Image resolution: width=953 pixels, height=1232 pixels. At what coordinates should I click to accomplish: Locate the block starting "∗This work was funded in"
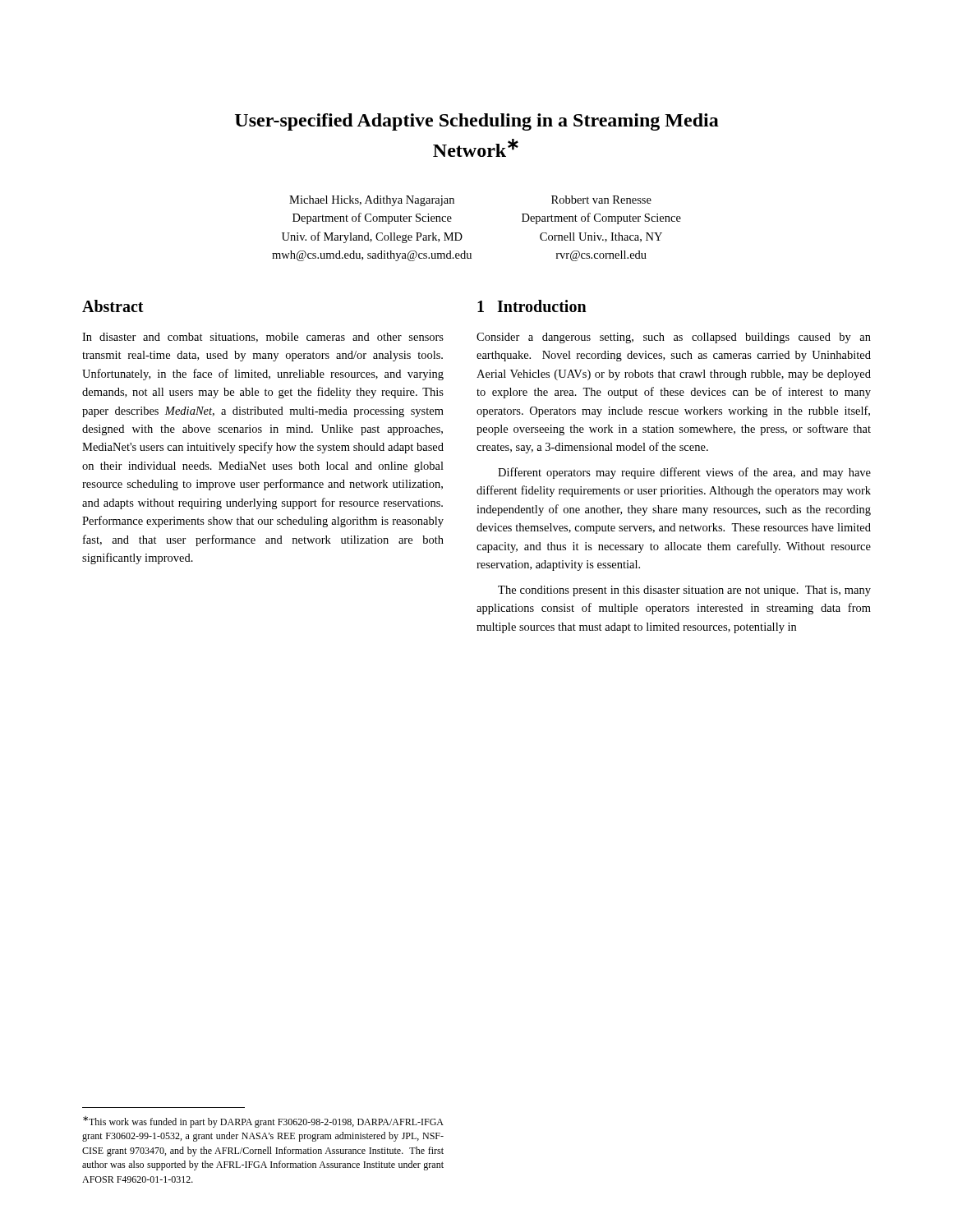click(263, 1147)
